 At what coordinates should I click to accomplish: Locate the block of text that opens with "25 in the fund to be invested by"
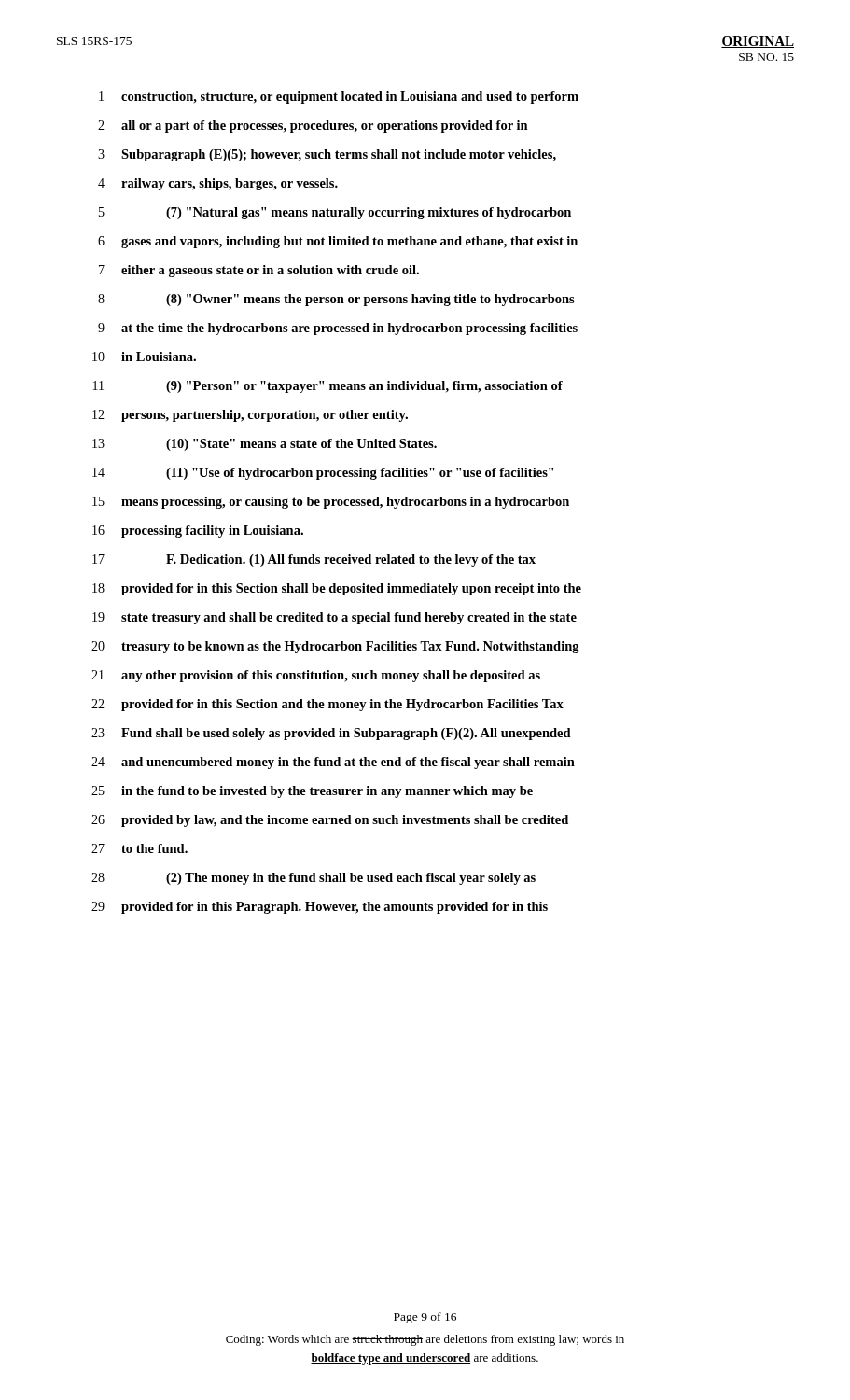click(425, 791)
